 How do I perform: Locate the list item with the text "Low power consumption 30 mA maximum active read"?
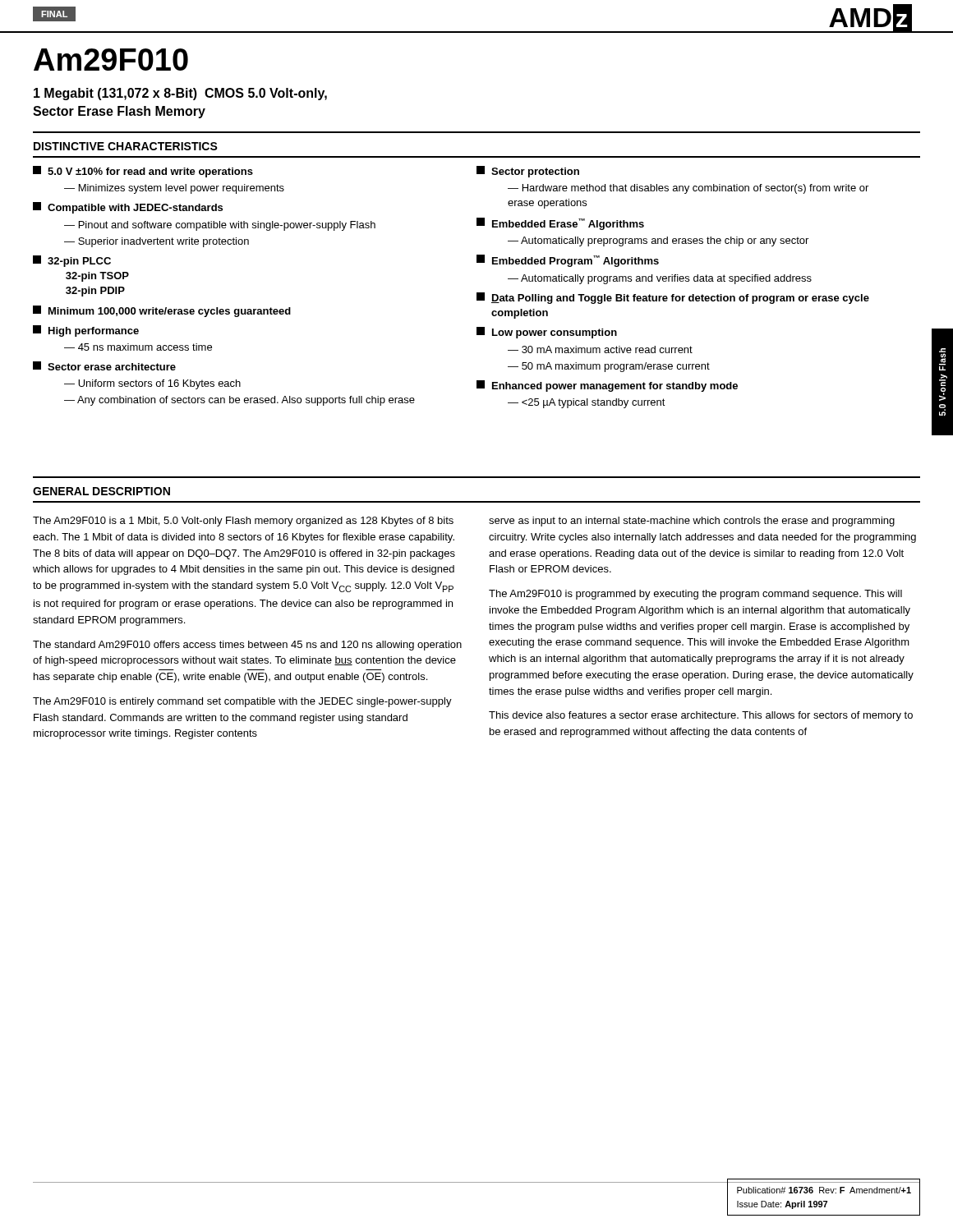tap(682, 350)
